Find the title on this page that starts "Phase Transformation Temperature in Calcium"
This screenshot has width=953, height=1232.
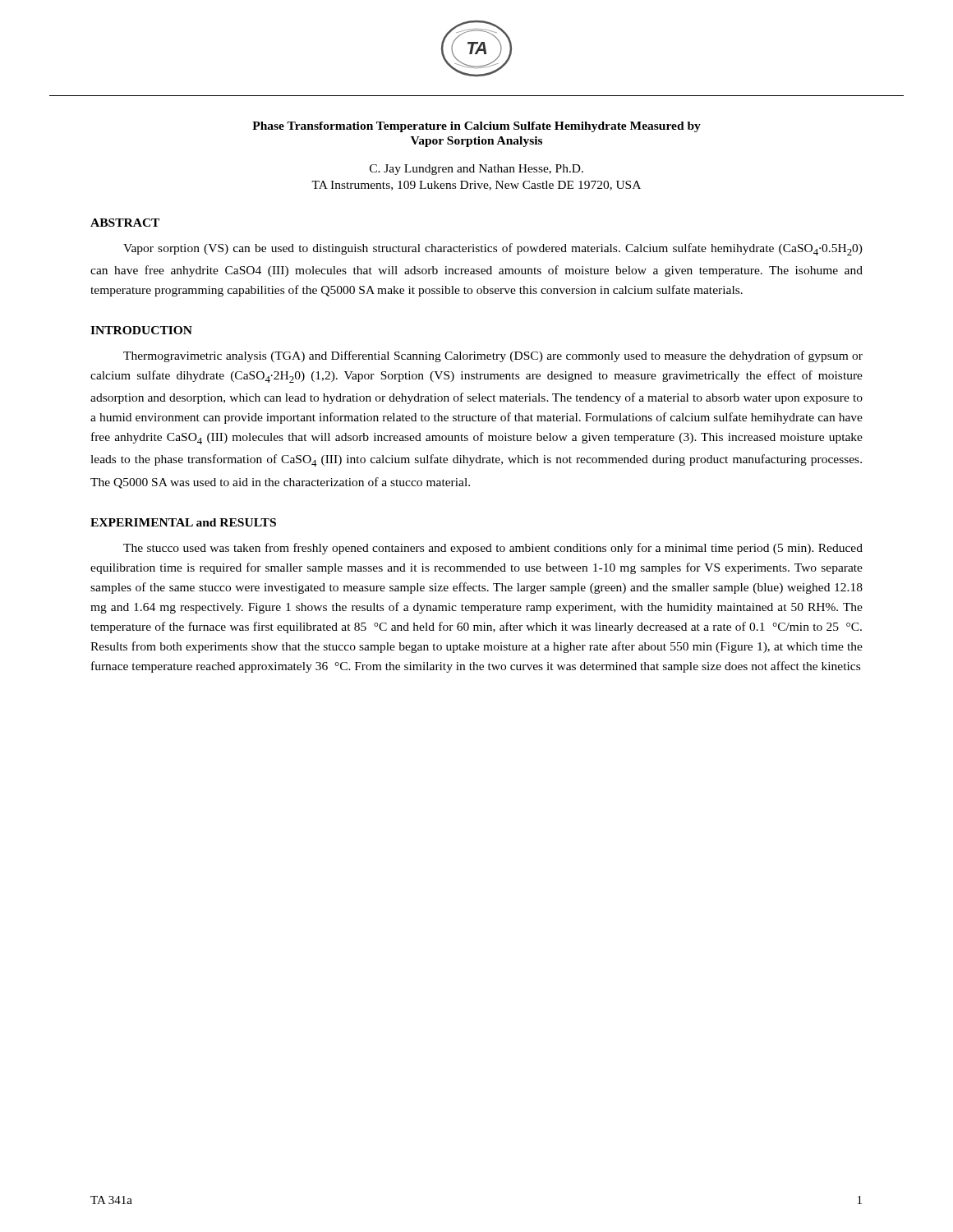pyautogui.click(x=476, y=133)
